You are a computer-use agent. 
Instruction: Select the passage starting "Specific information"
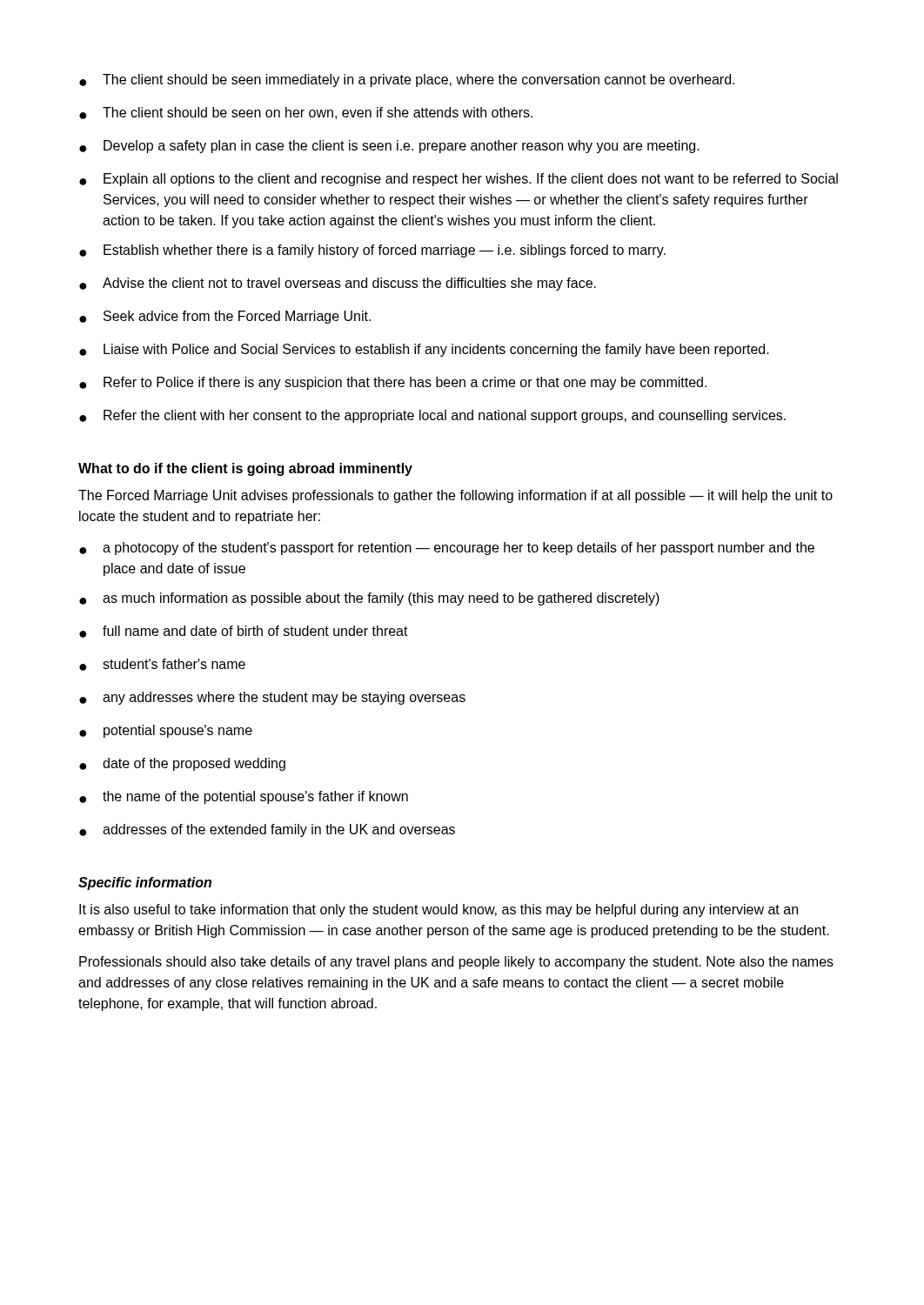point(145,883)
